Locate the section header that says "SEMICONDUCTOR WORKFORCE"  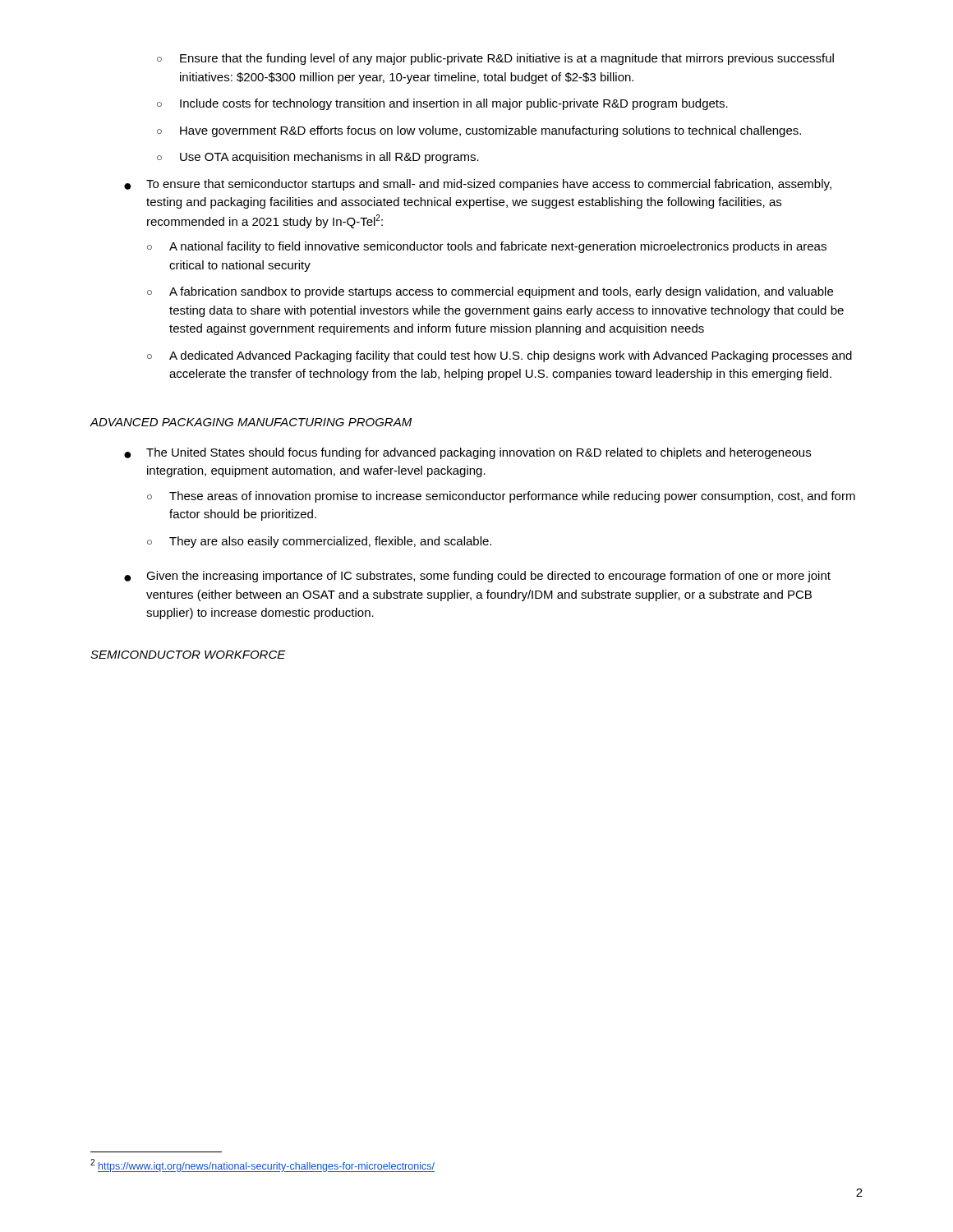tap(188, 654)
